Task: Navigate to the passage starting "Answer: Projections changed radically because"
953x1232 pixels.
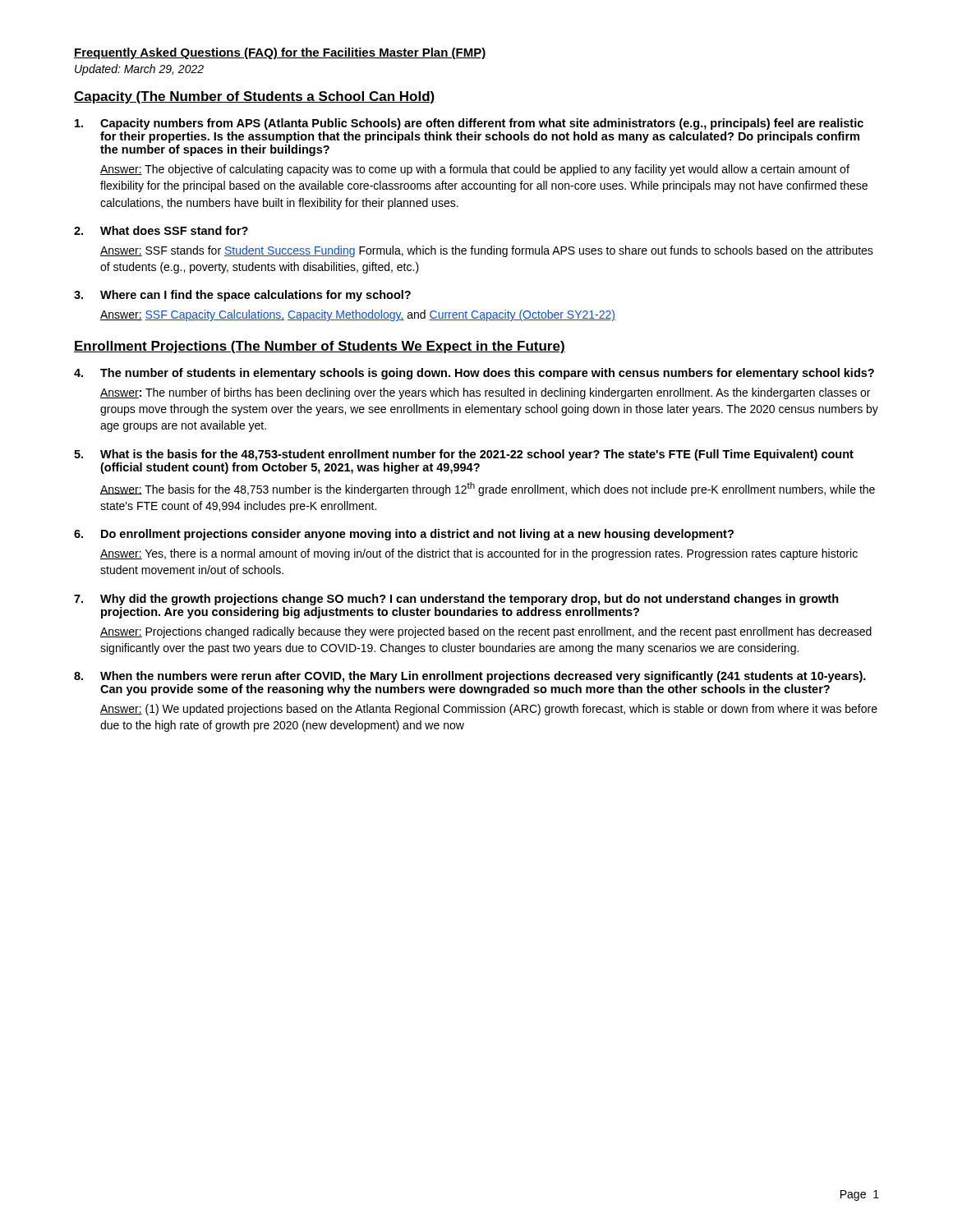Action: coord(486,640)
